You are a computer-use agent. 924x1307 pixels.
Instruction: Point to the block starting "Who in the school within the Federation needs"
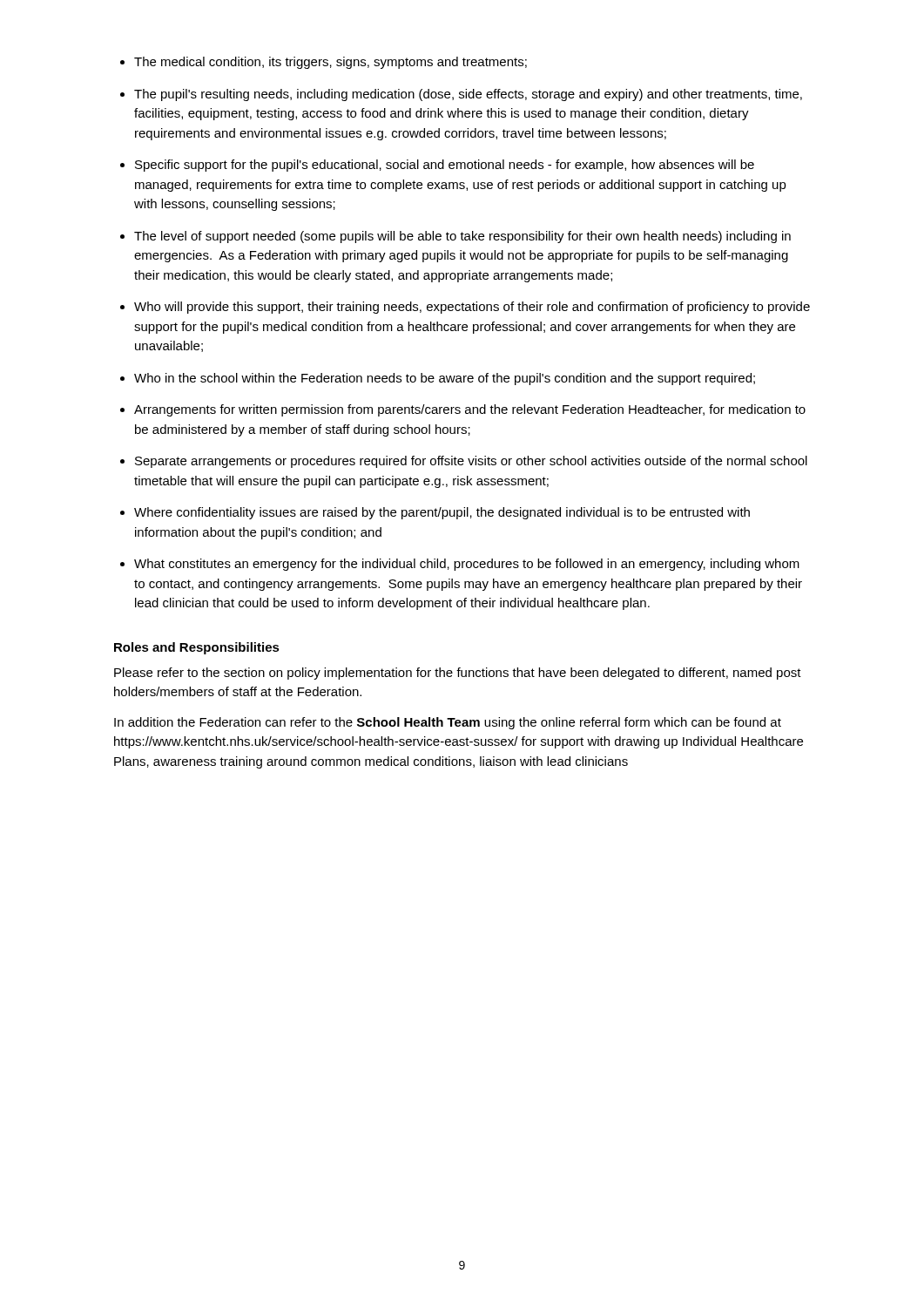tap(472, 378)
